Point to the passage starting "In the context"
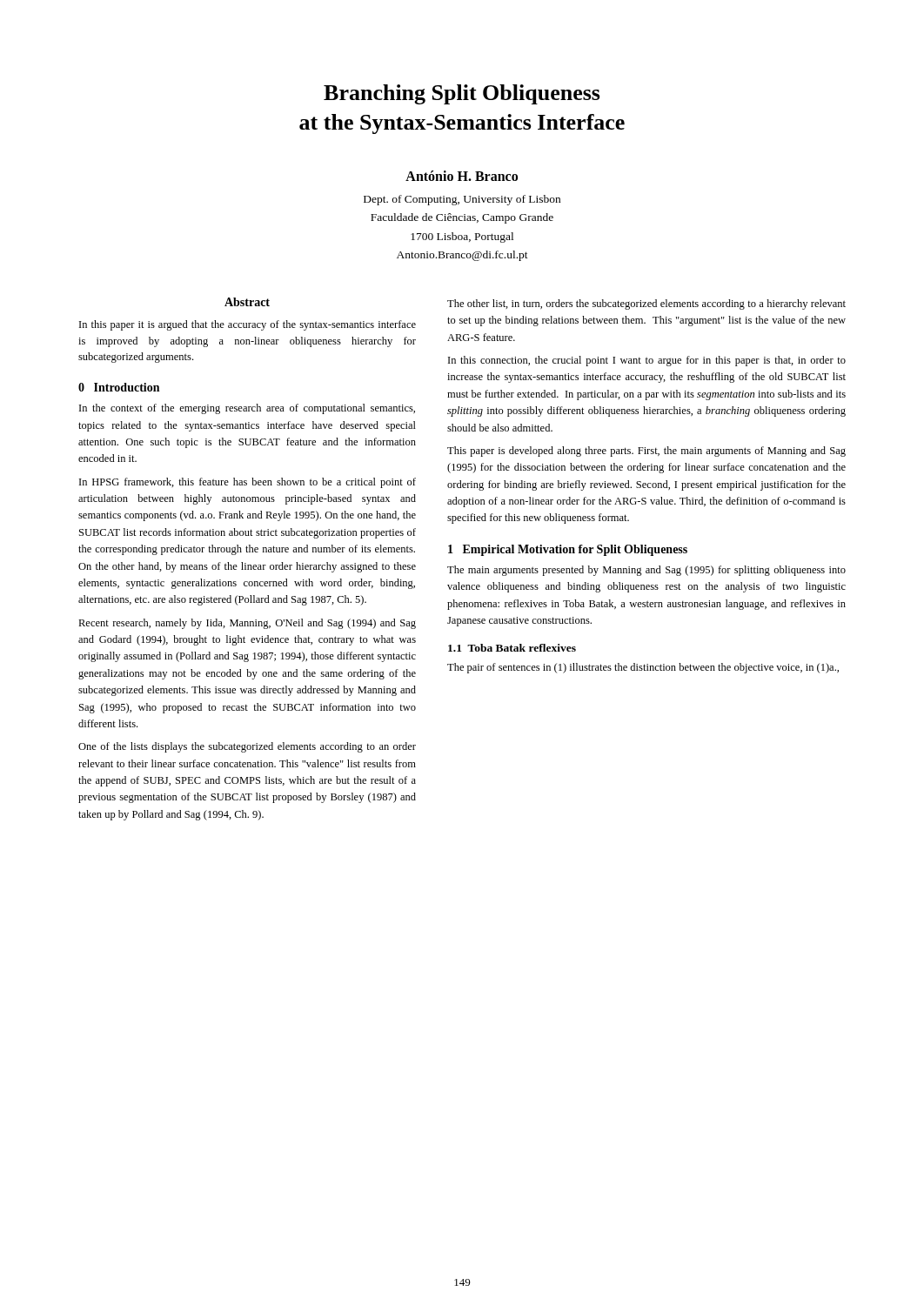 (247, 433)
